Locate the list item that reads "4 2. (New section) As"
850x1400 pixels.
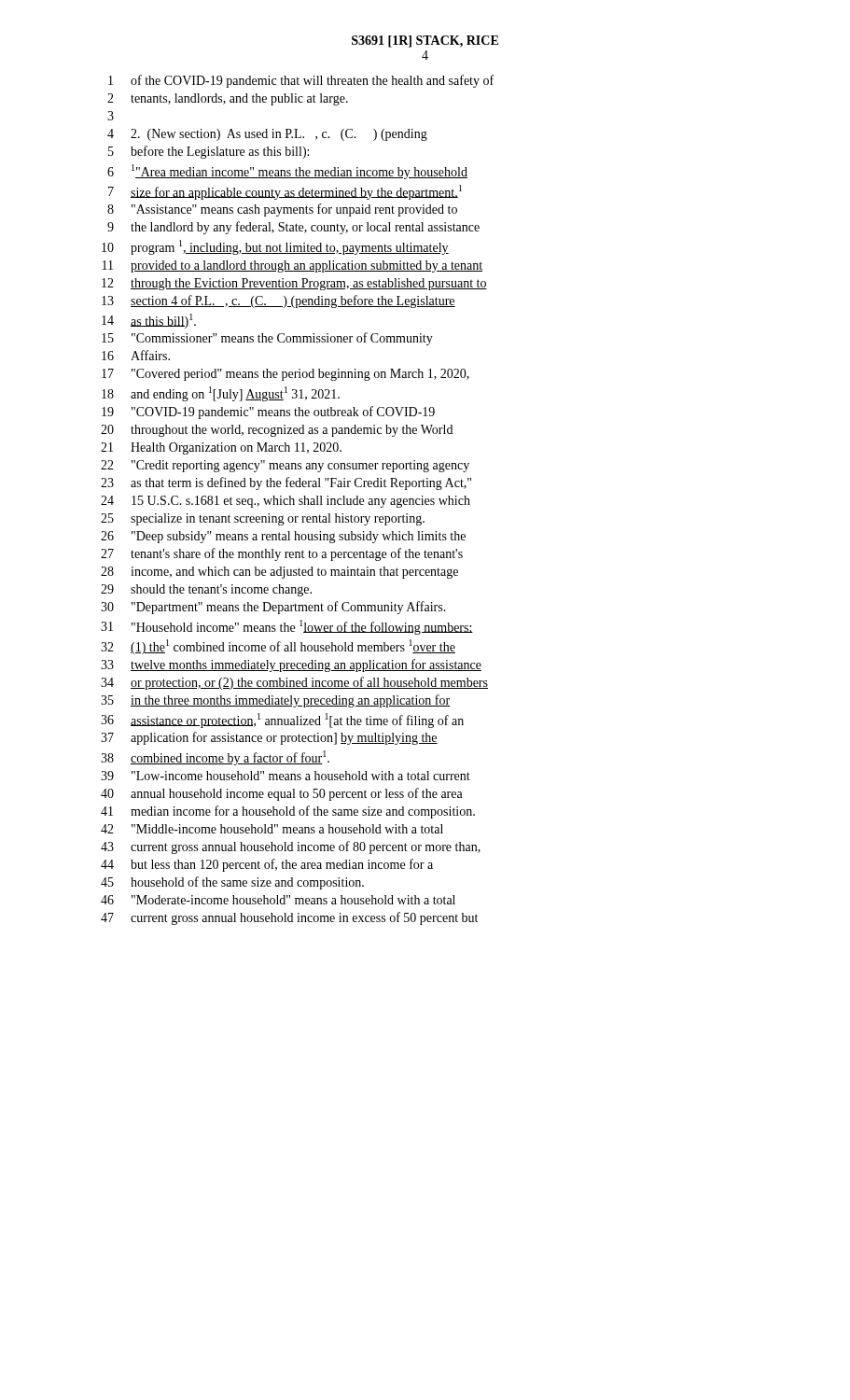[x=430, y=135]
